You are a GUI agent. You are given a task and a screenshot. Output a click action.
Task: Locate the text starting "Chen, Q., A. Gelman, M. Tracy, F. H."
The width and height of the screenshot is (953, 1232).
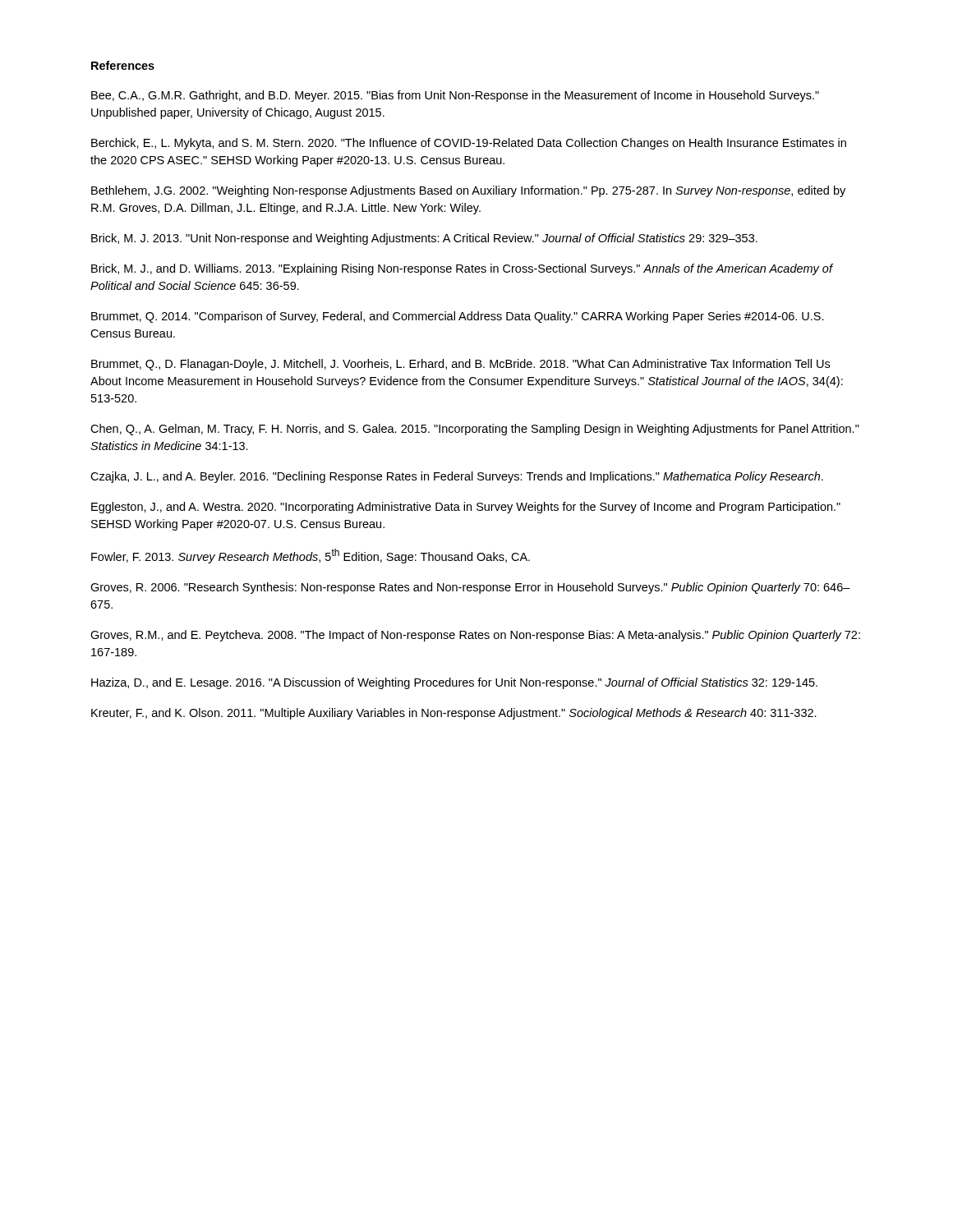[x=475, y=438]
